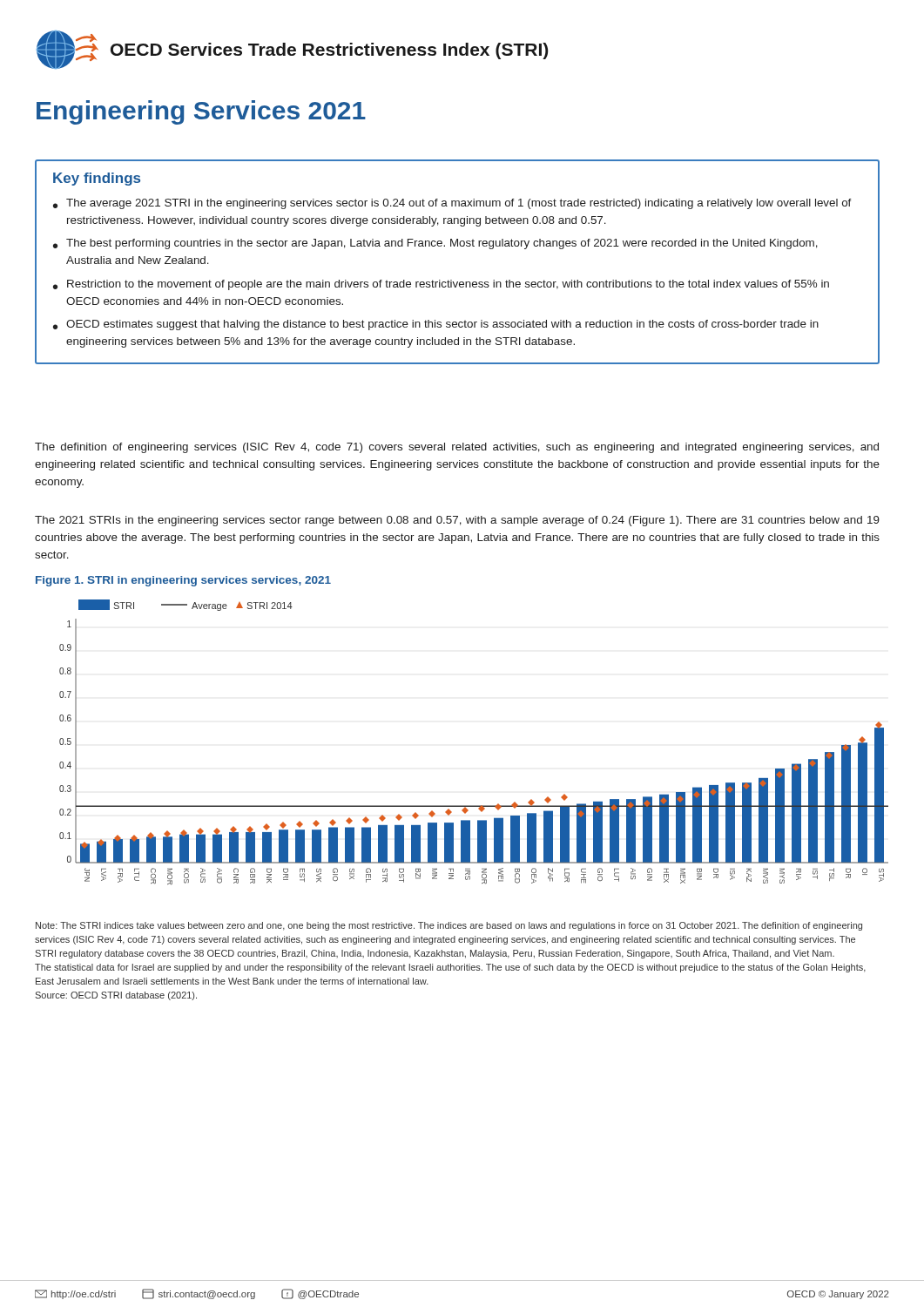Point to the text starting "The 2021 STRIs in the"
This screenshot has height=1307, width=924.
457,537
